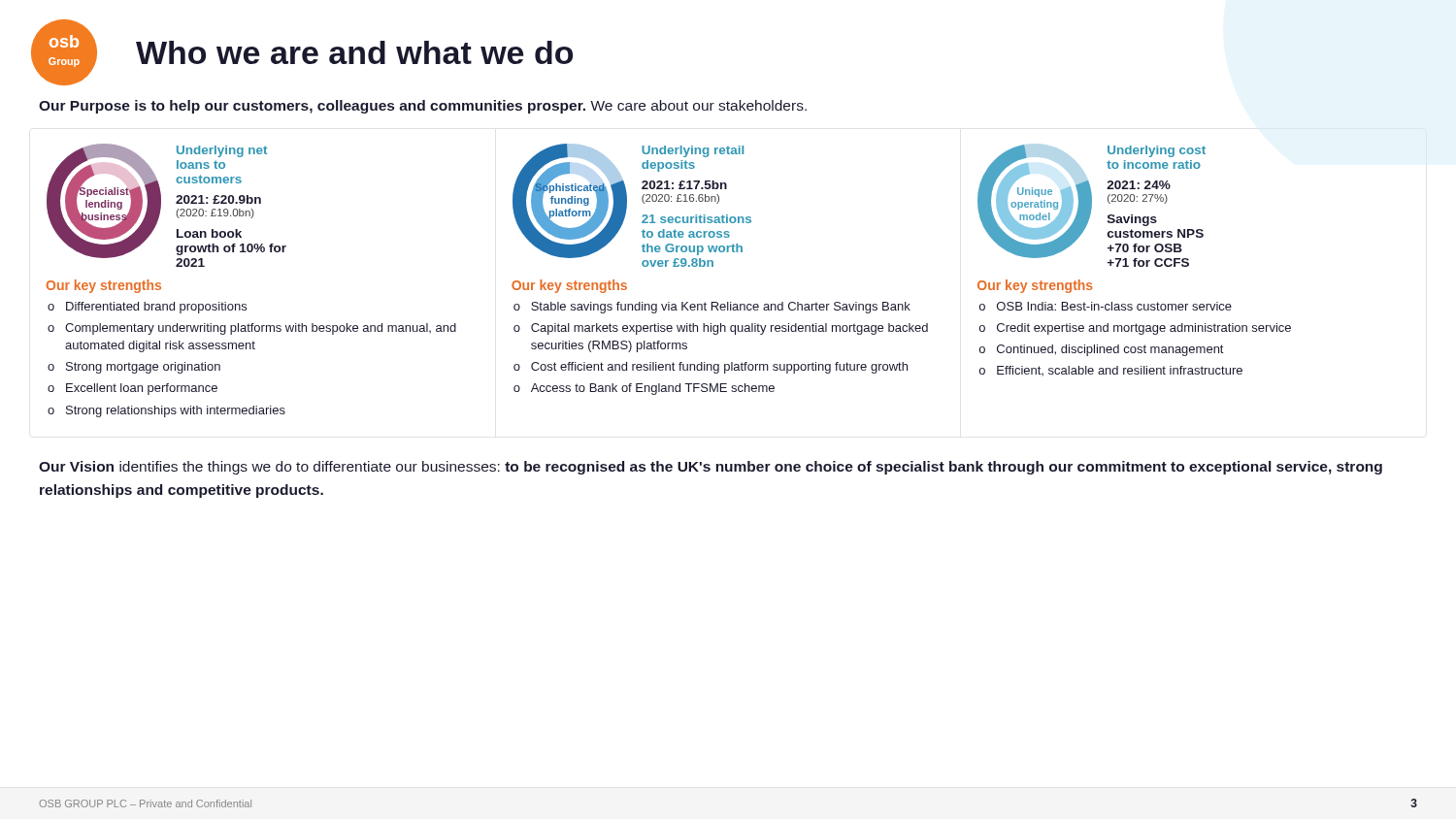Find the list item that reads "oOSB India: Best-in-class"

pyautogui.click(x=1105, y=306)
